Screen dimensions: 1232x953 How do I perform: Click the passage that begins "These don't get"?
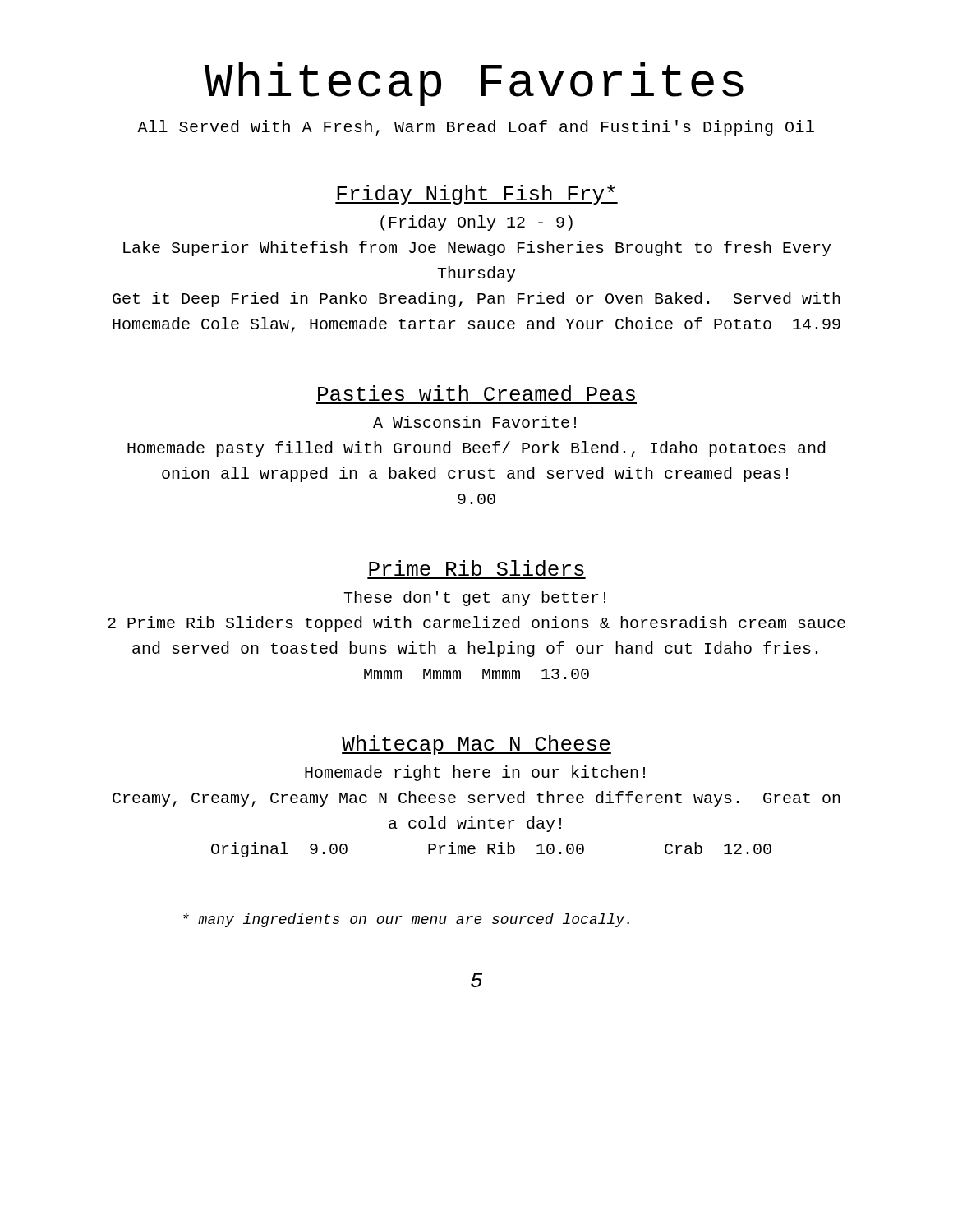pyautogui.click(x=476, y=636)
